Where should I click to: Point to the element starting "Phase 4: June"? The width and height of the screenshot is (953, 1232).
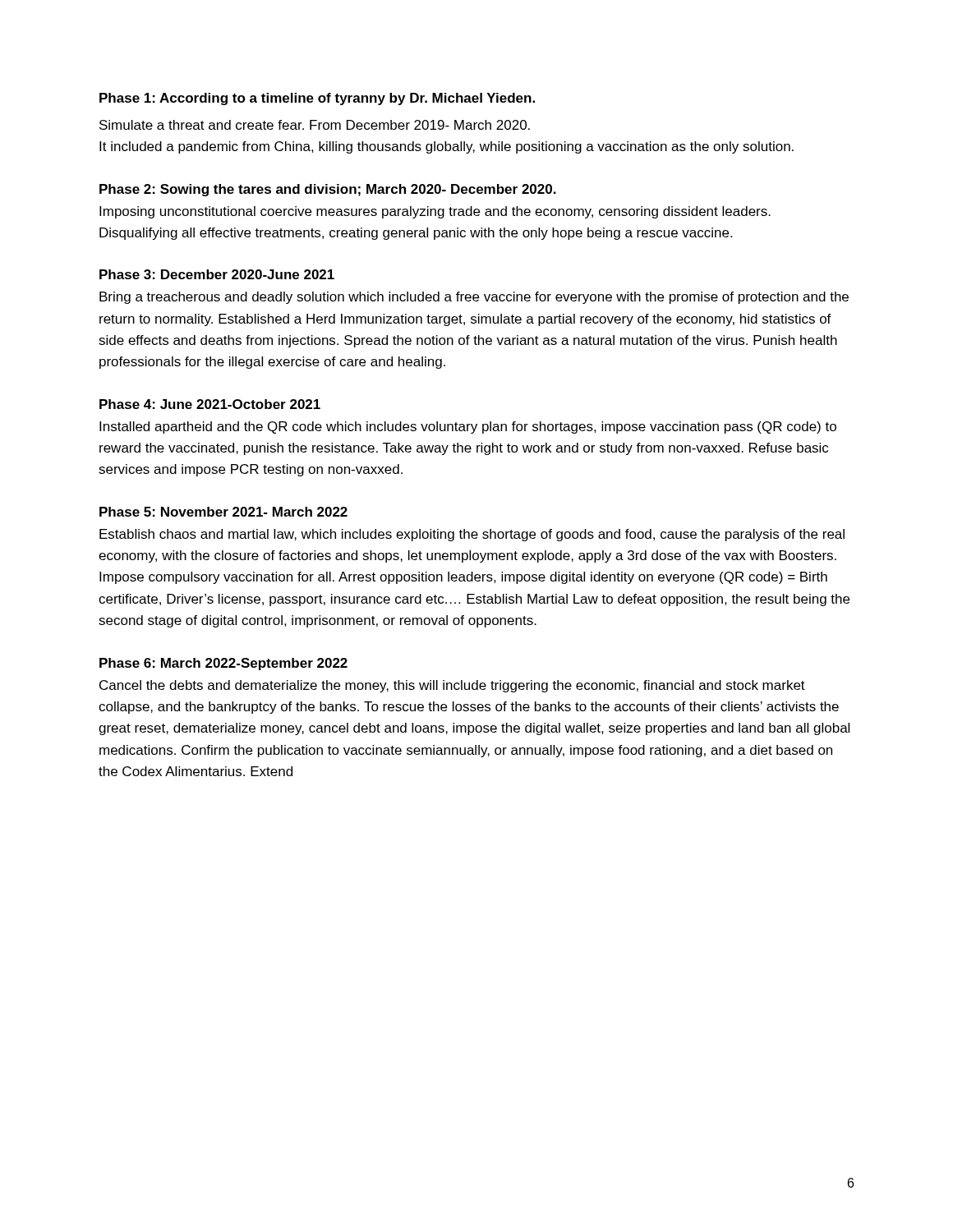coord(210,404)
